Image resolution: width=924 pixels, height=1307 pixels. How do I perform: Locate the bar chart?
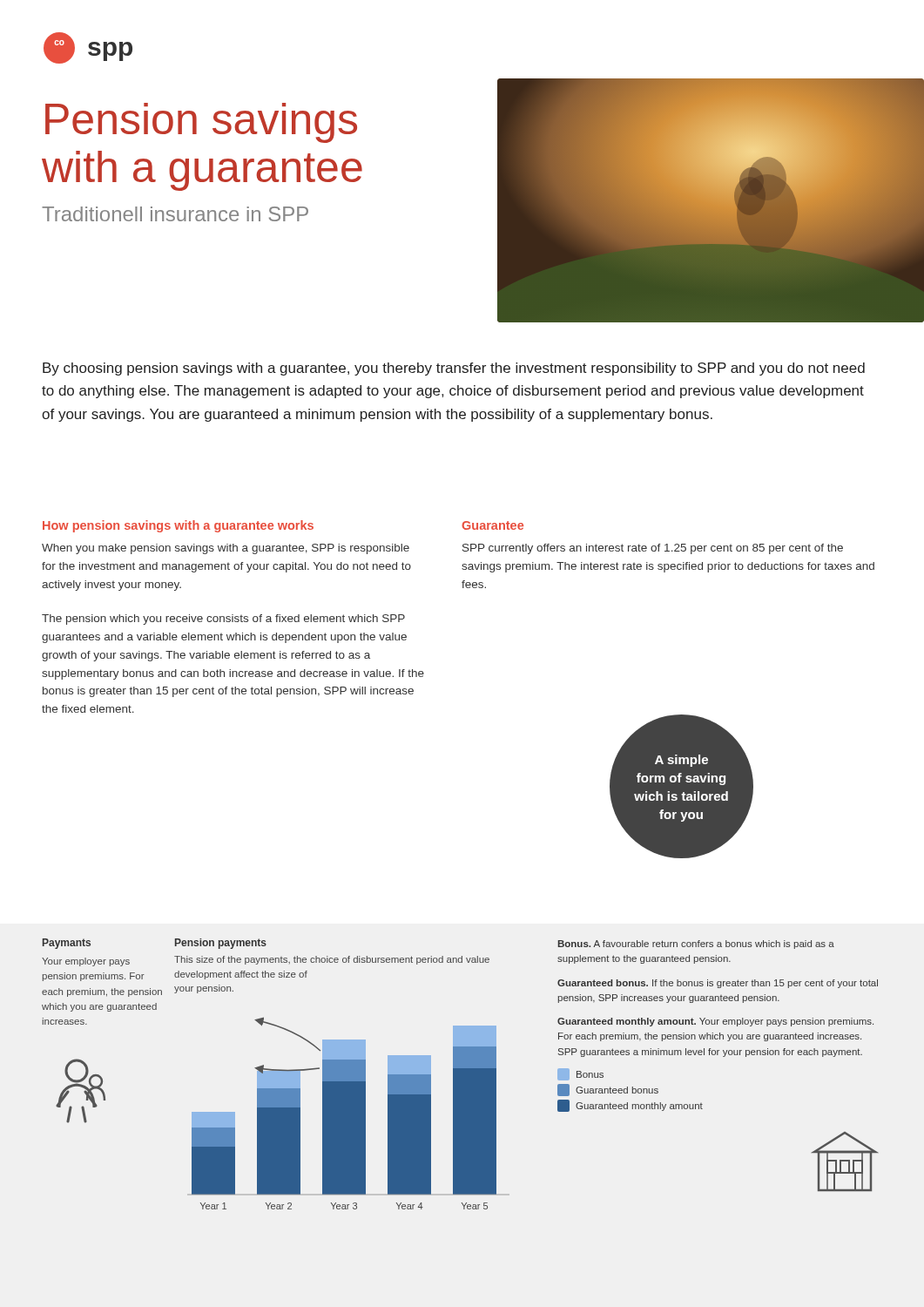357,1122
